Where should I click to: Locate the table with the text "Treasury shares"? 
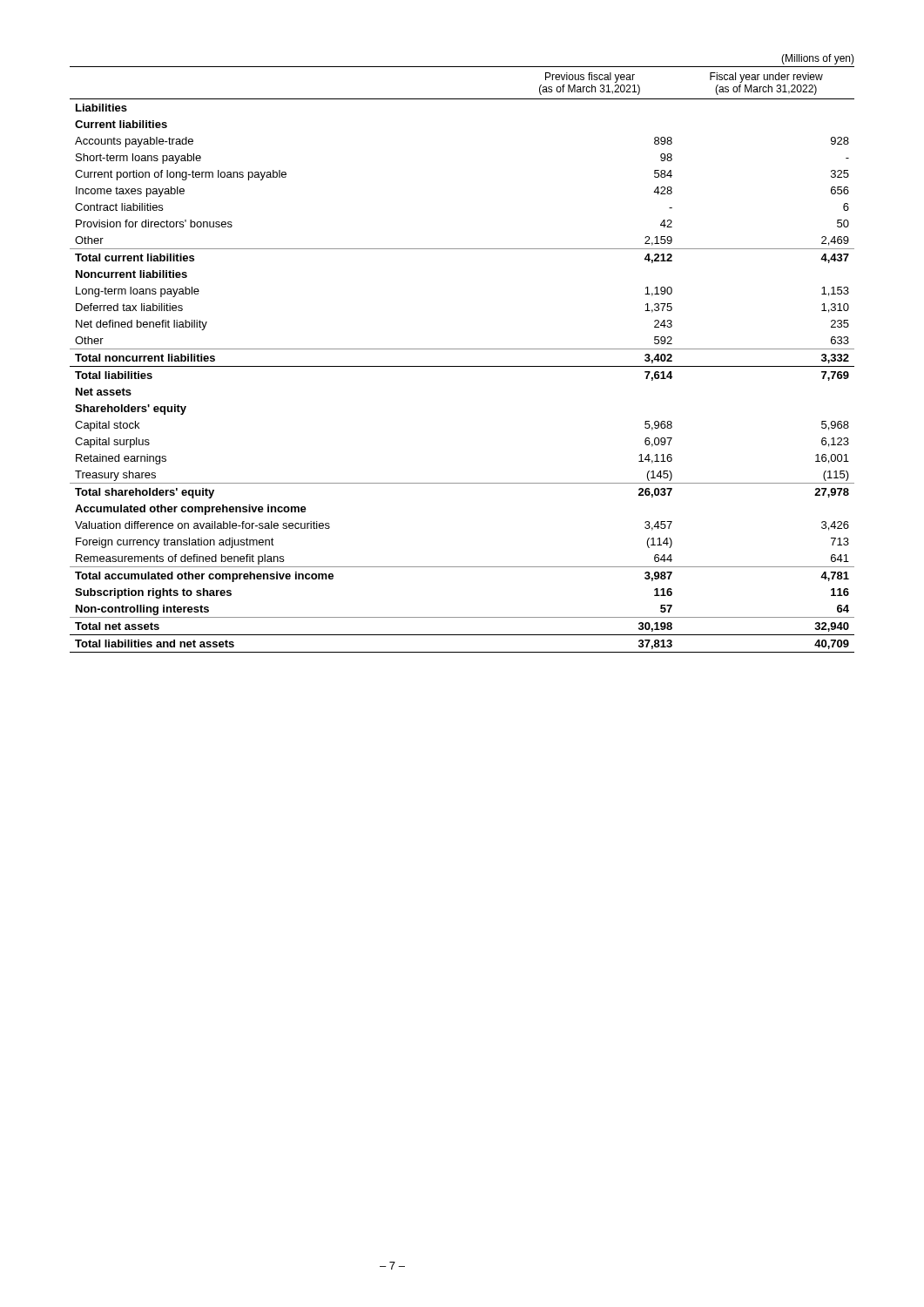point(462,352)
